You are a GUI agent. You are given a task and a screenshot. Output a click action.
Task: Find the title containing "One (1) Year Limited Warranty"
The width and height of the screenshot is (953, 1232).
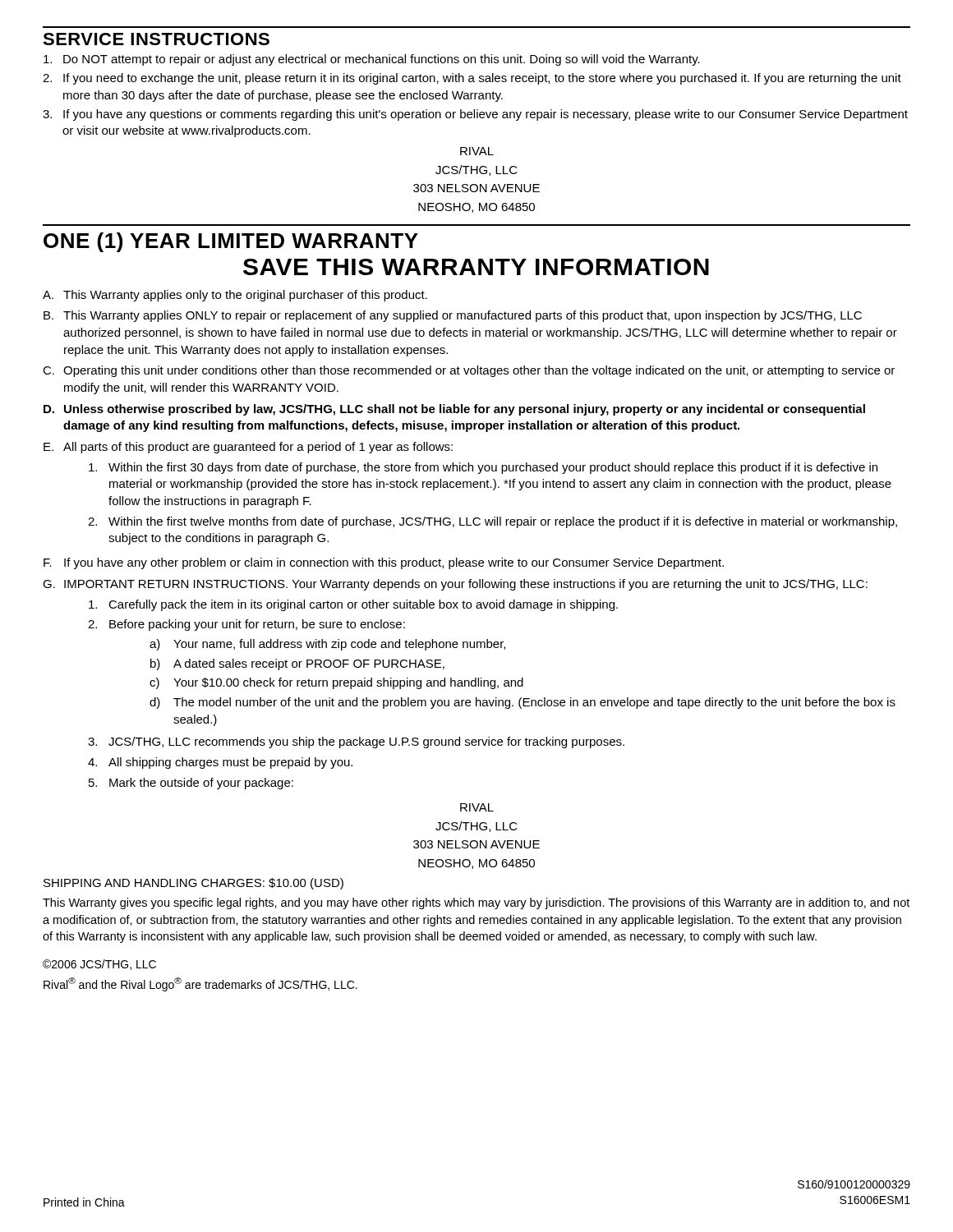coord(231,242)
